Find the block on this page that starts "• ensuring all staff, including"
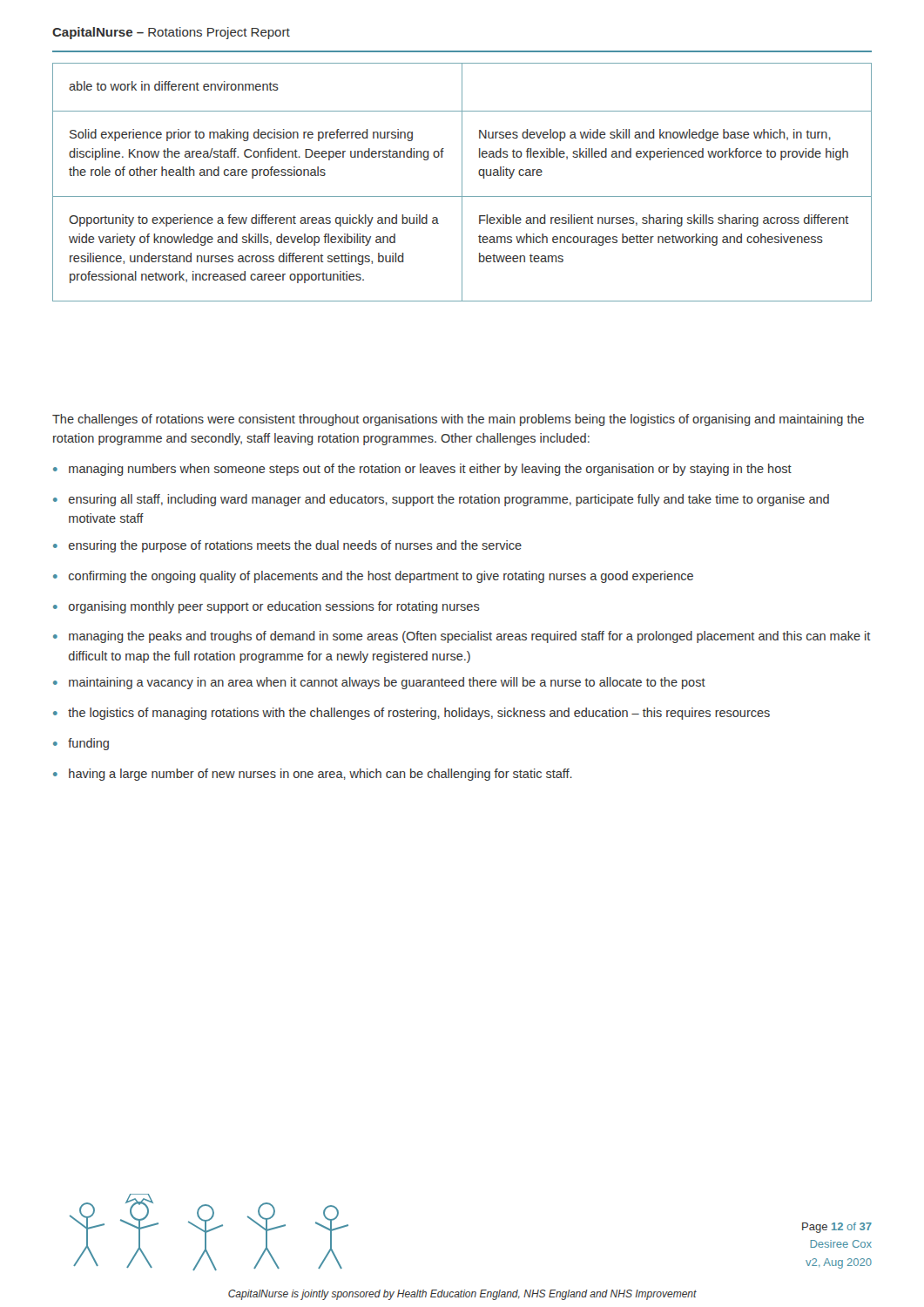Image resolution: width=924 pixels, height=1307 pixels. 462,509
